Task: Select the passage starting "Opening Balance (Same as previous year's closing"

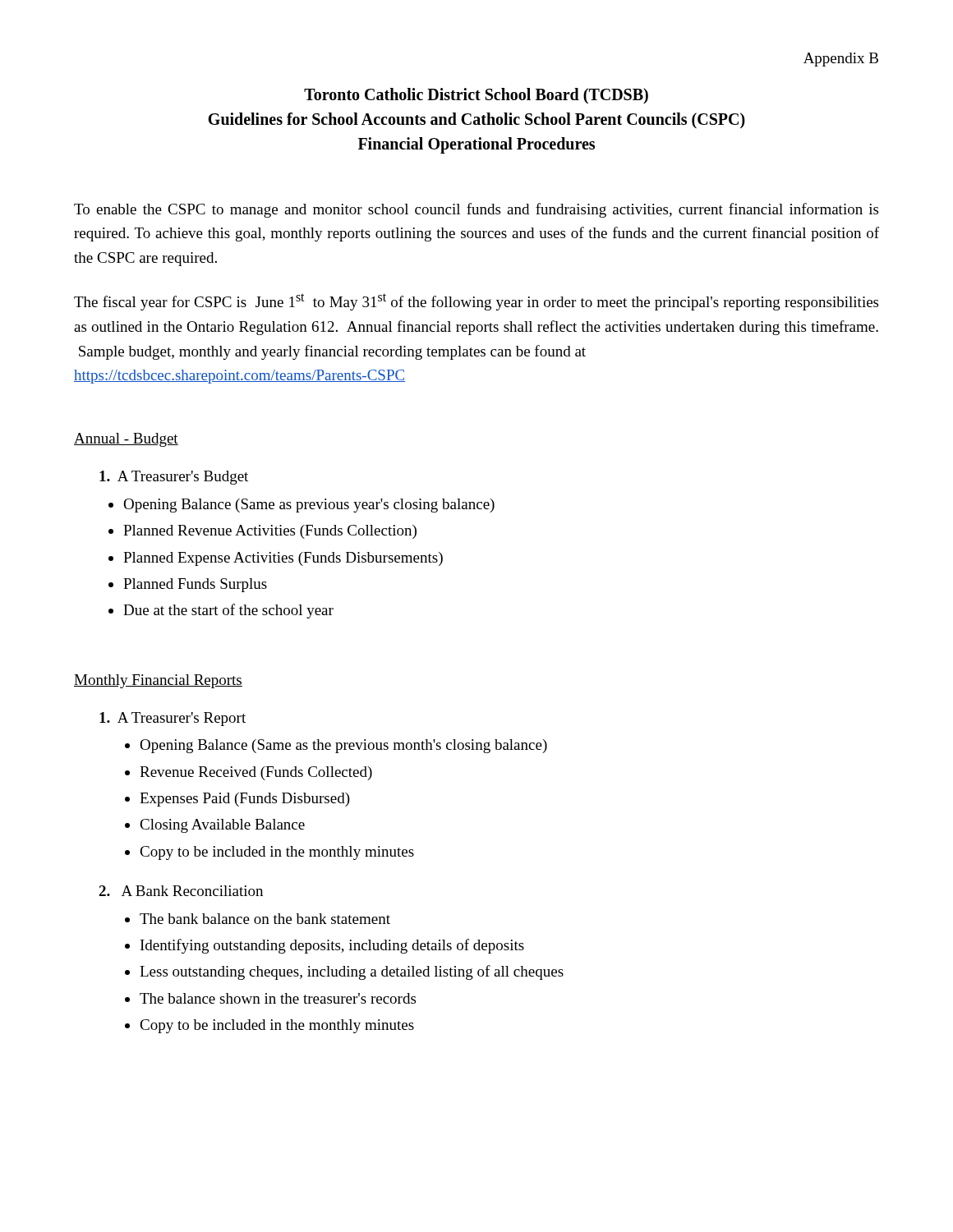Action: [309, 504]
